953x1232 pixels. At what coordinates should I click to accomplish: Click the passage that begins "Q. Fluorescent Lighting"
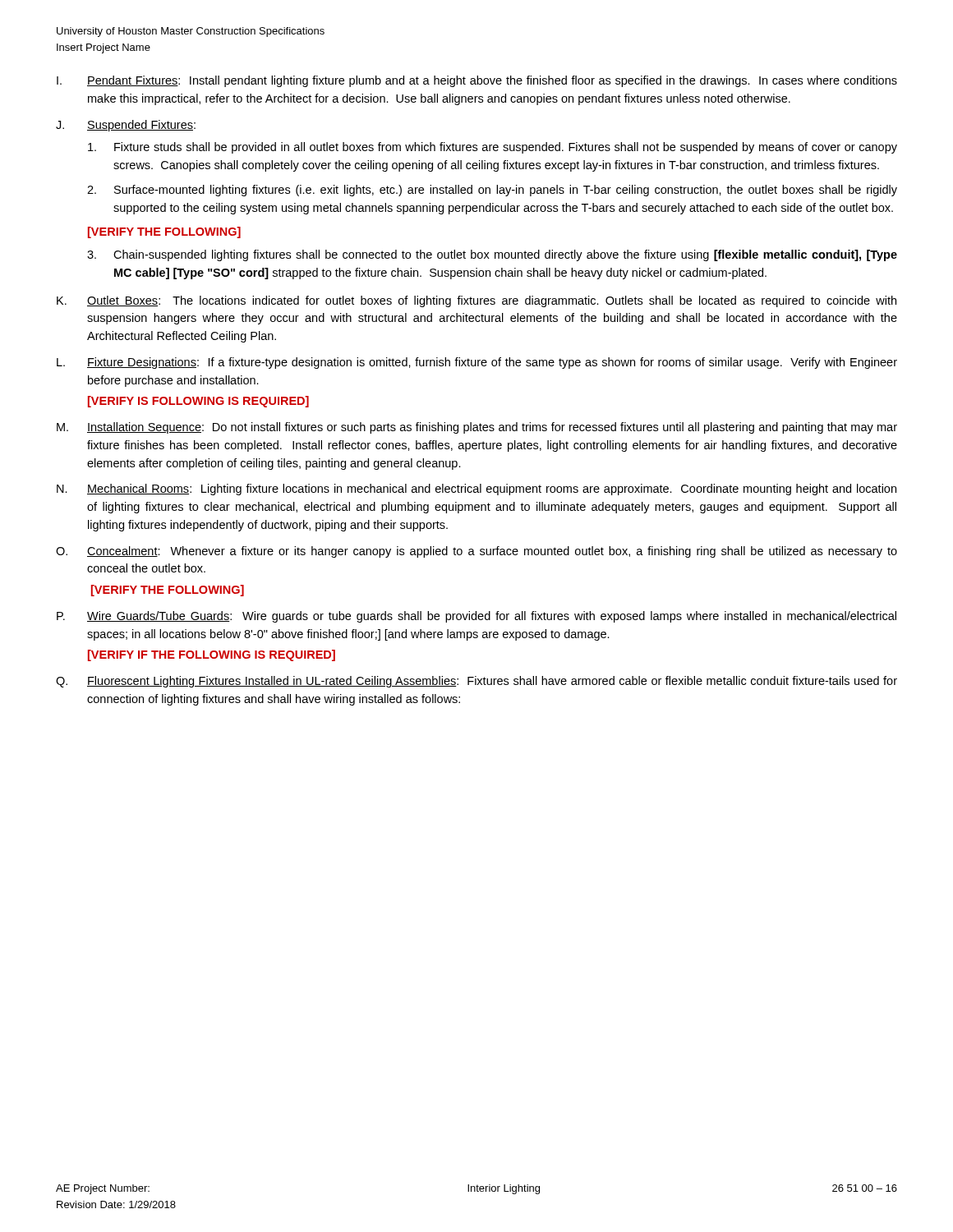click(x=476, y=691)
